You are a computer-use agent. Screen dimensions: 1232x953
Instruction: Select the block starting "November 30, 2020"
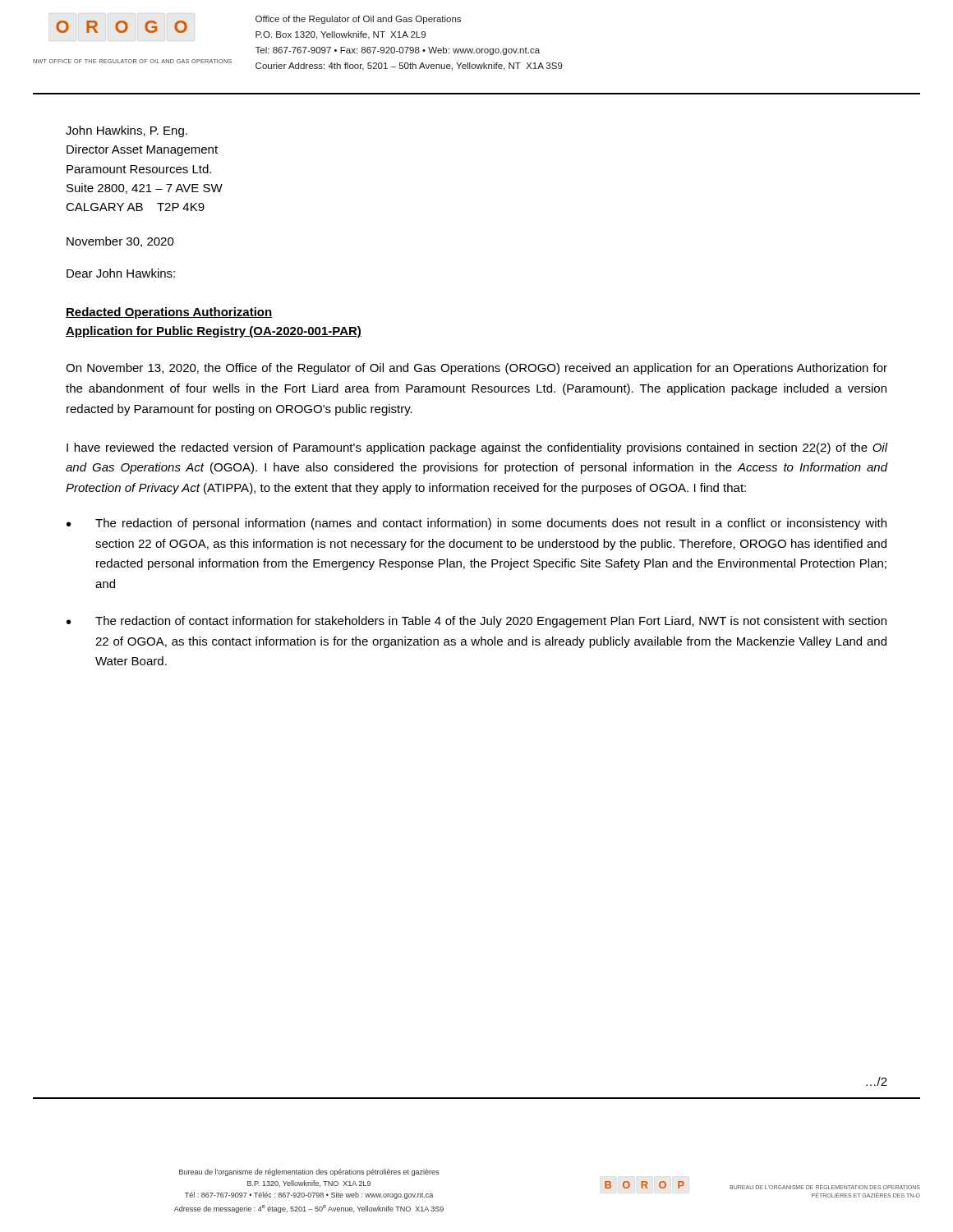[x=120, y=241]
